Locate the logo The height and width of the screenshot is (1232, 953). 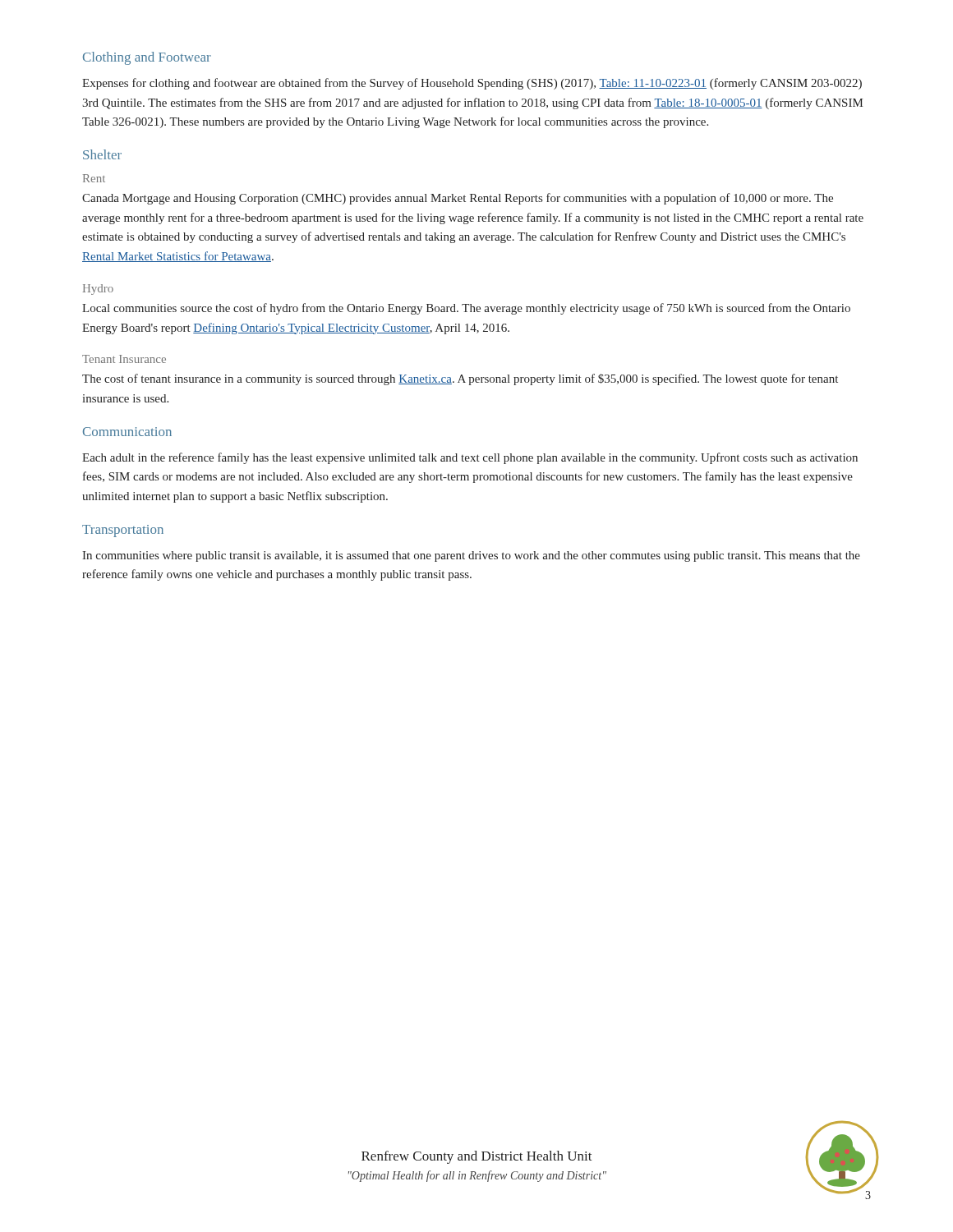(x=842, y=1159)
